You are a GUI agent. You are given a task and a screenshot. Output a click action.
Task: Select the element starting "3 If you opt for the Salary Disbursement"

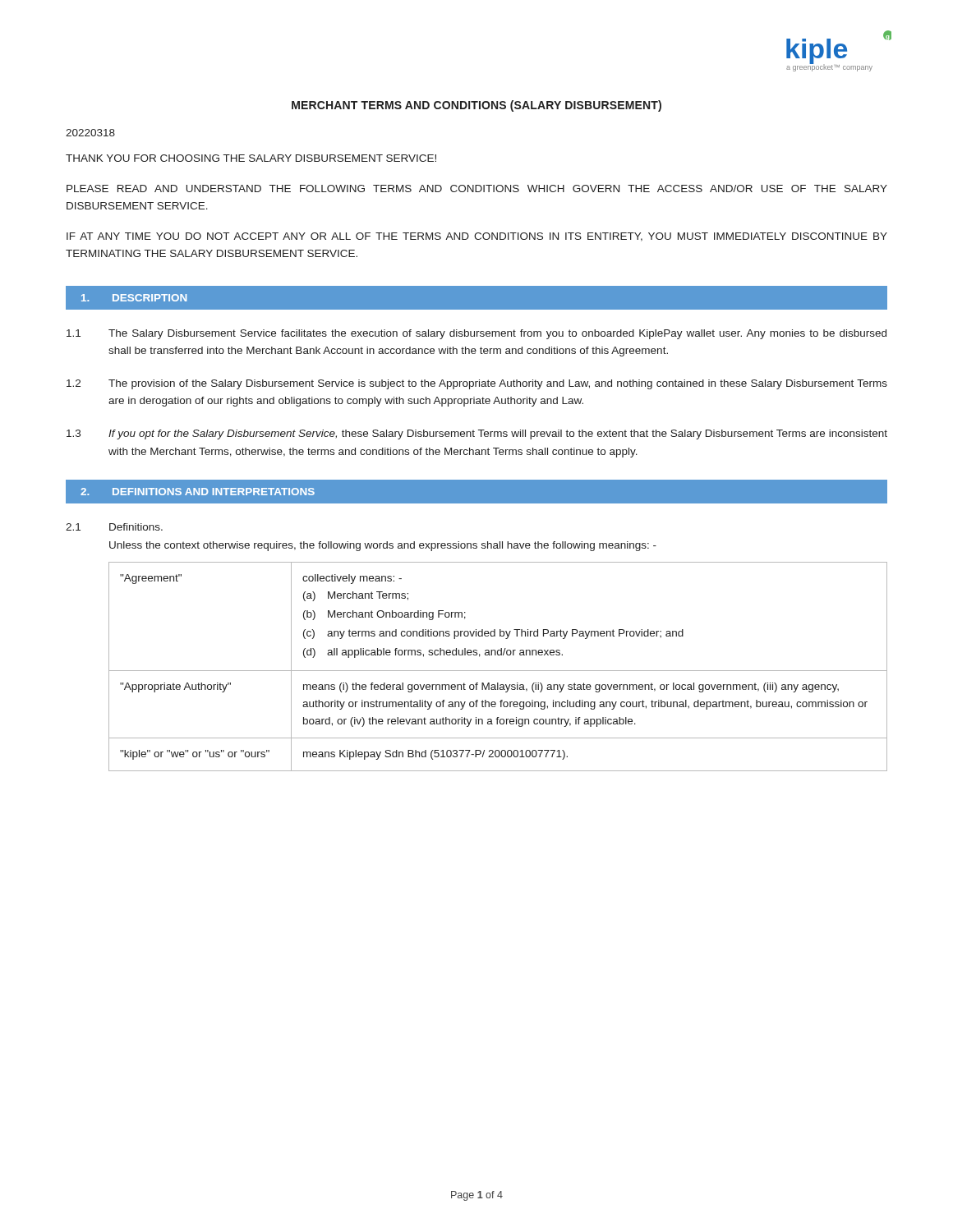tap(476, 442)
